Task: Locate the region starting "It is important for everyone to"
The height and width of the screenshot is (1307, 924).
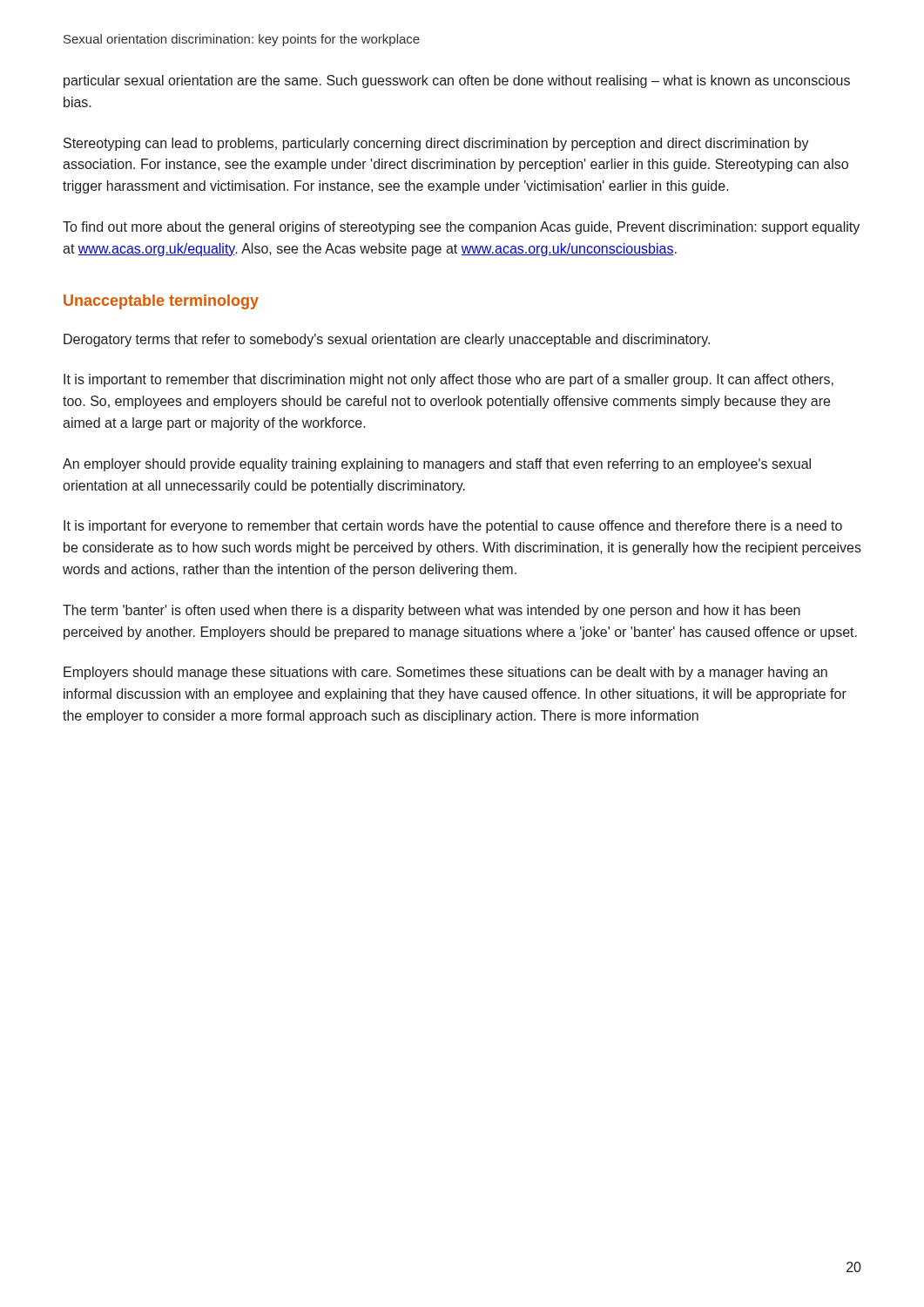Action: tap(462, 548)
